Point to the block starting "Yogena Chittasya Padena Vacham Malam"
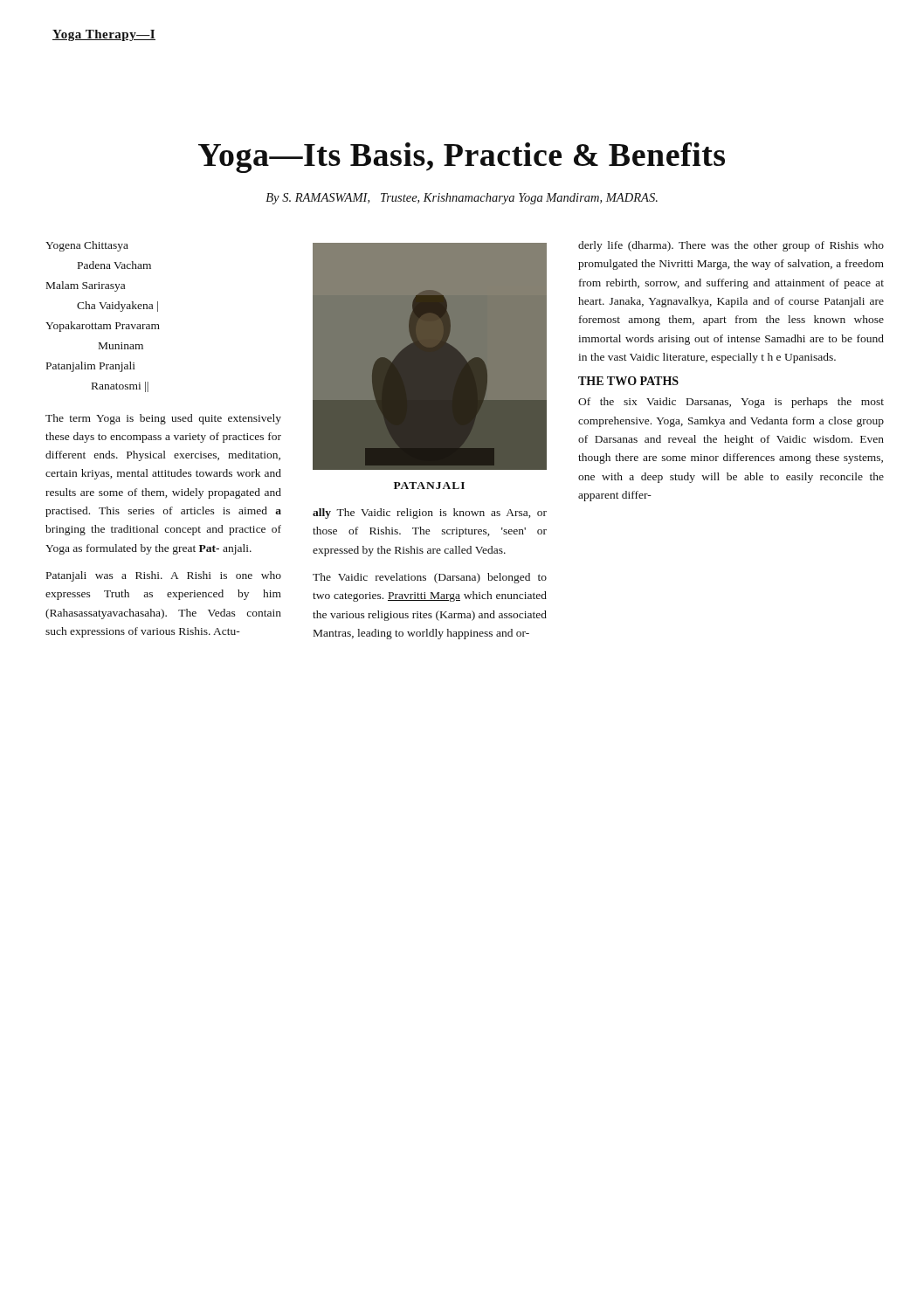This screenshot has width=924, height=1310. (163, 316)
